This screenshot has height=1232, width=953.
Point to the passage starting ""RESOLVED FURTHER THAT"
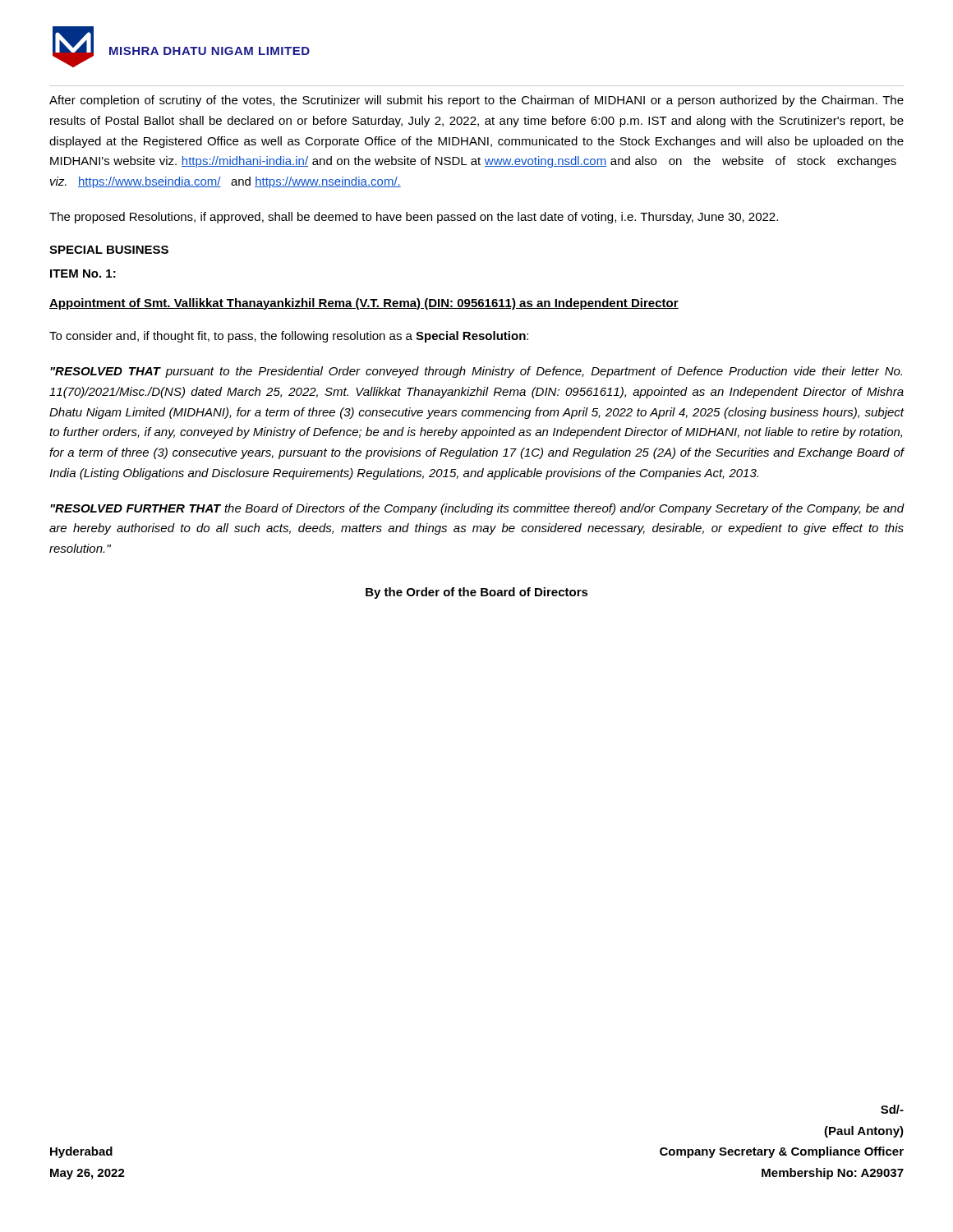pyautogui.click(x=476, y=528)
